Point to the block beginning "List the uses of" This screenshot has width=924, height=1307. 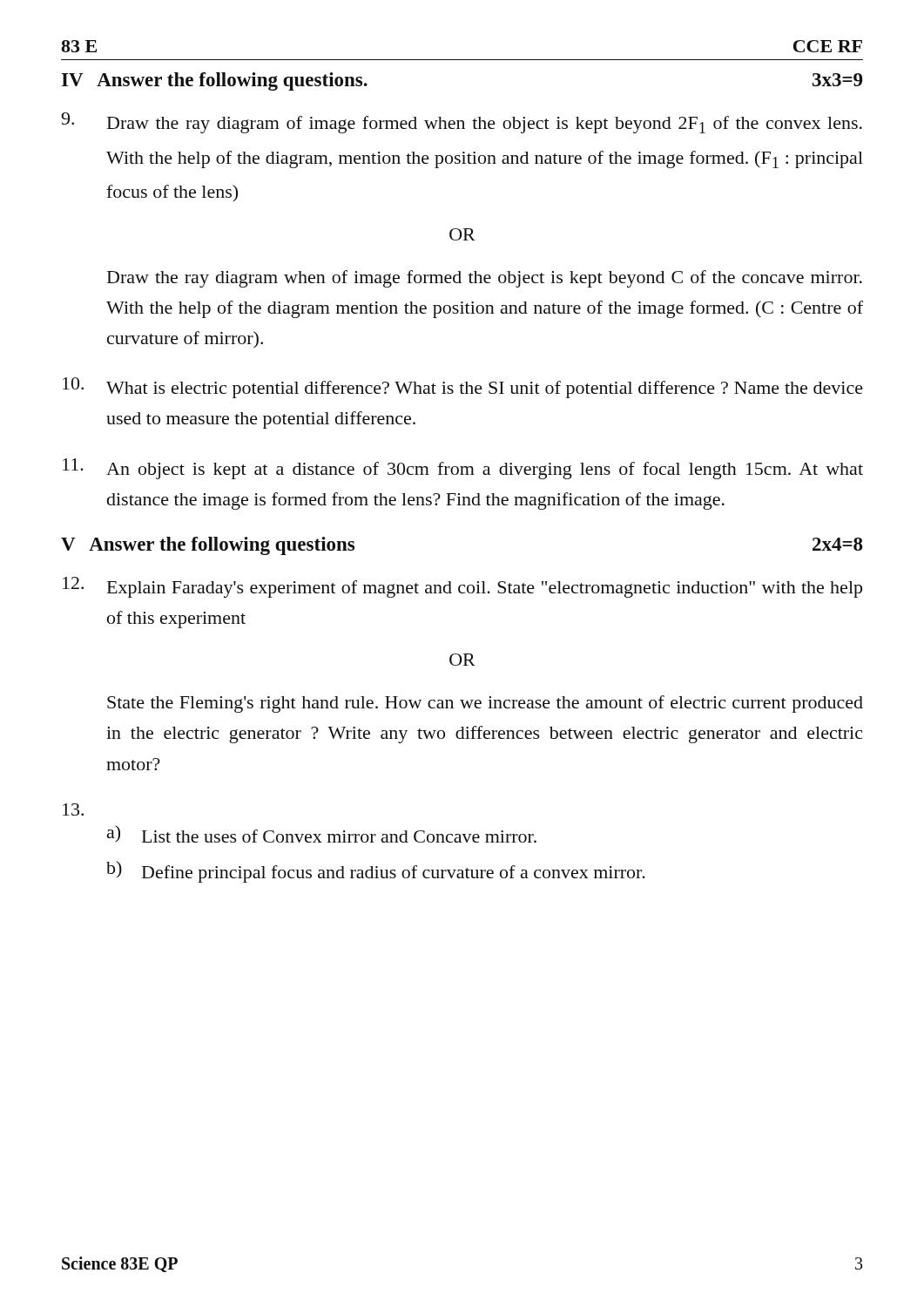(x=339, y=836)
